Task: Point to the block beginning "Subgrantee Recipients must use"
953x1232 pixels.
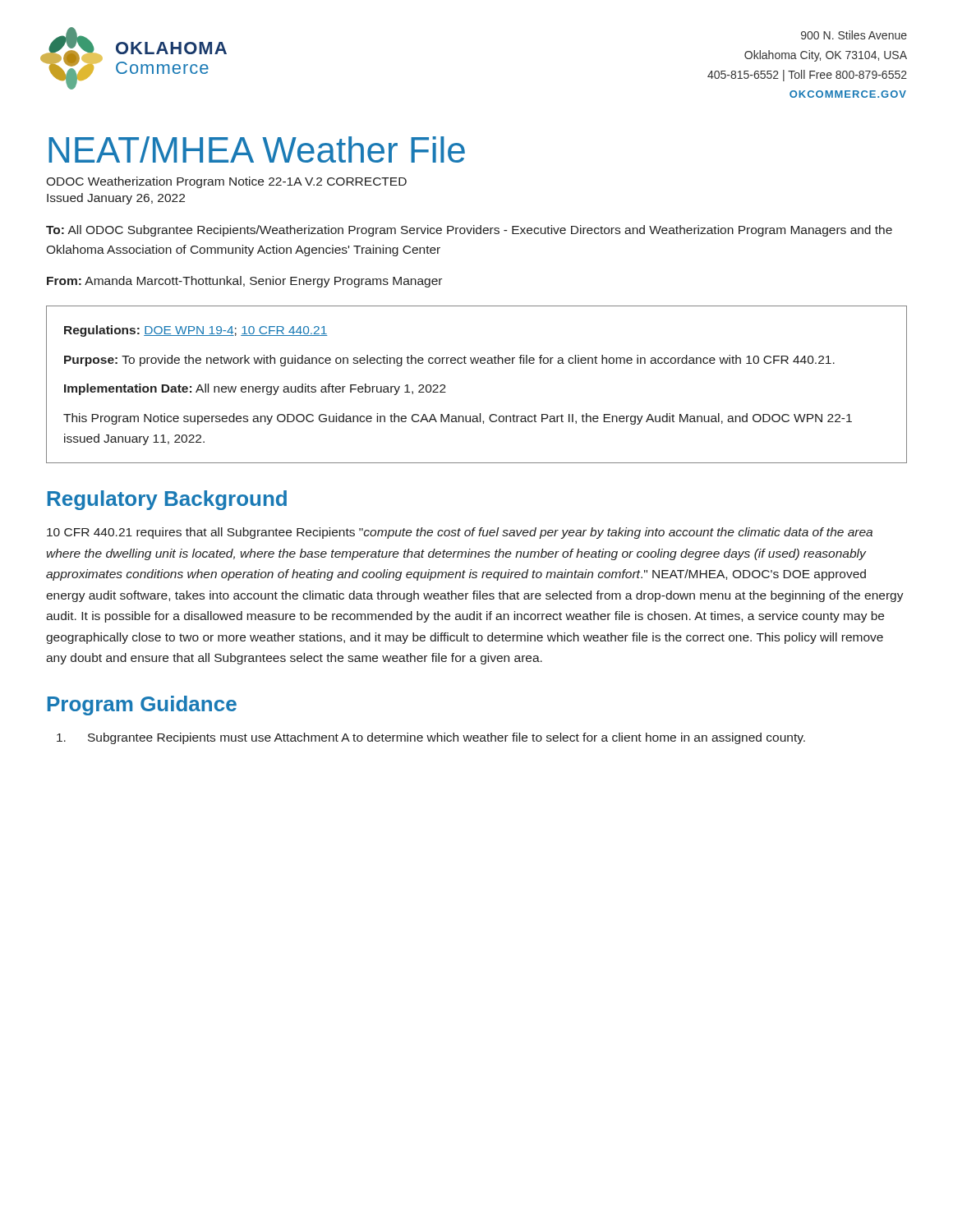Action: (x=476, y=737)
